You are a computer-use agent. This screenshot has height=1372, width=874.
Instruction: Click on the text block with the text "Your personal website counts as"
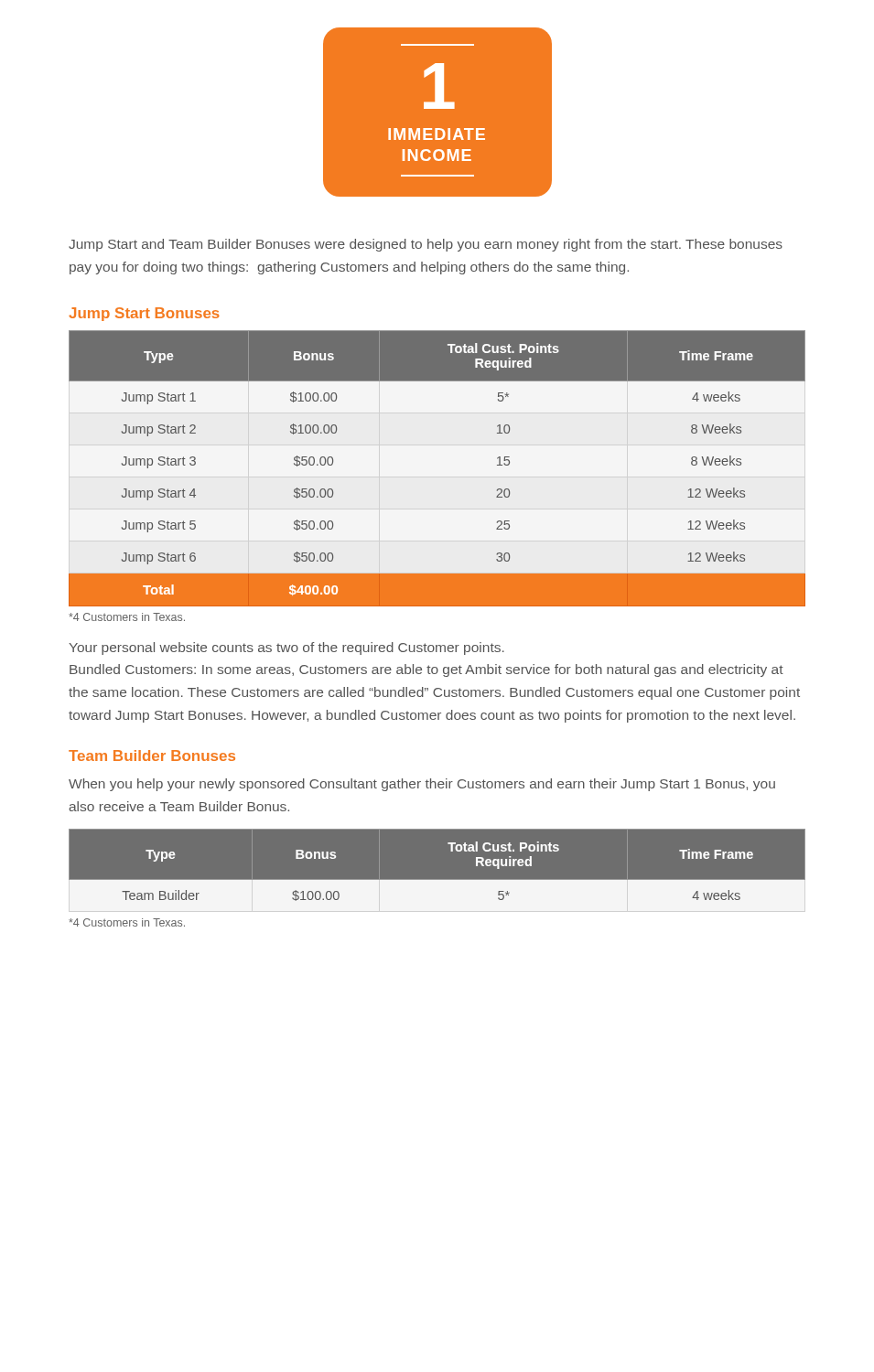pyautogui.click(x=434, y=681)
